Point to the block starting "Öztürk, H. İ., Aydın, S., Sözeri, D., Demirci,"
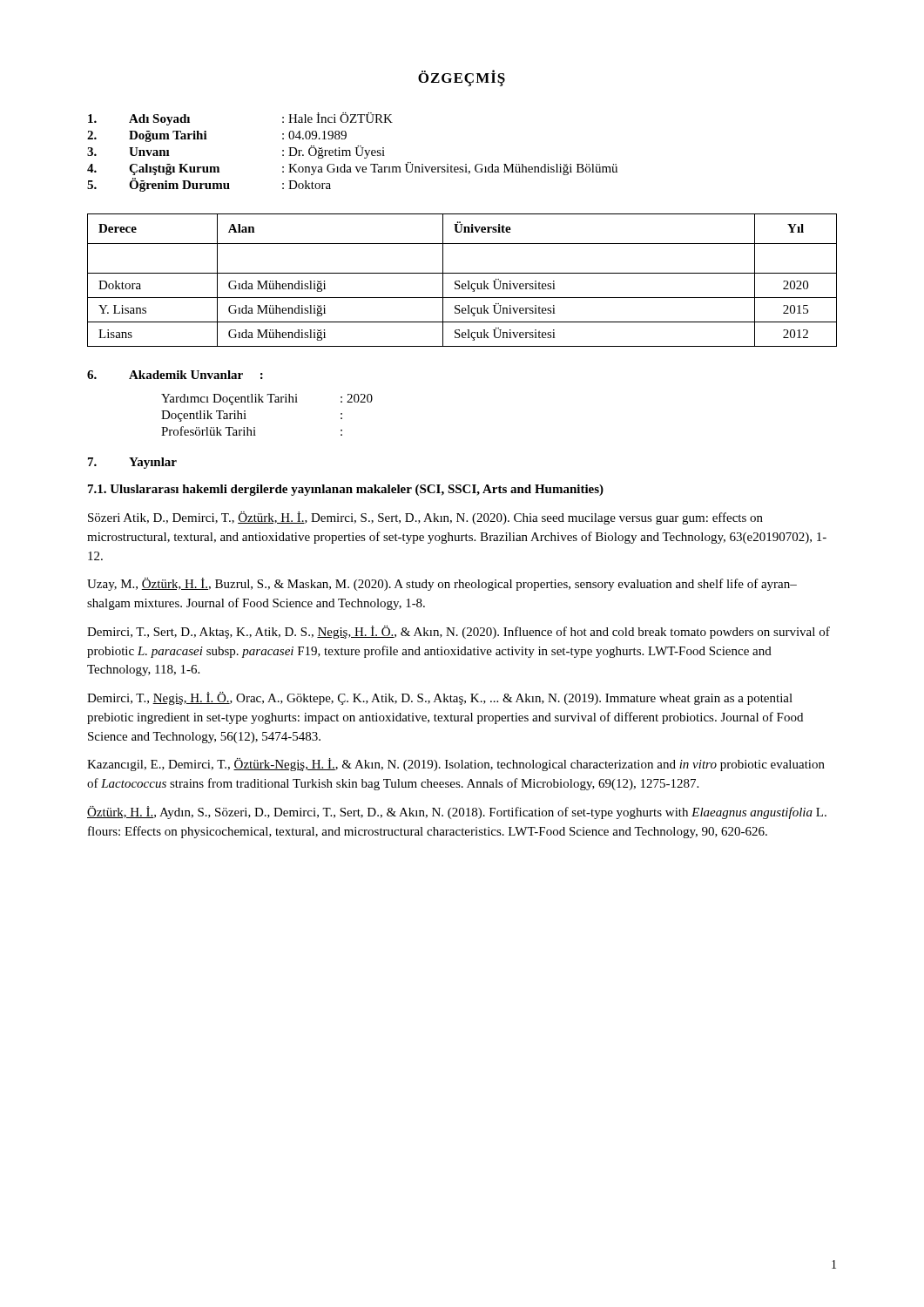 coord(462,822)
